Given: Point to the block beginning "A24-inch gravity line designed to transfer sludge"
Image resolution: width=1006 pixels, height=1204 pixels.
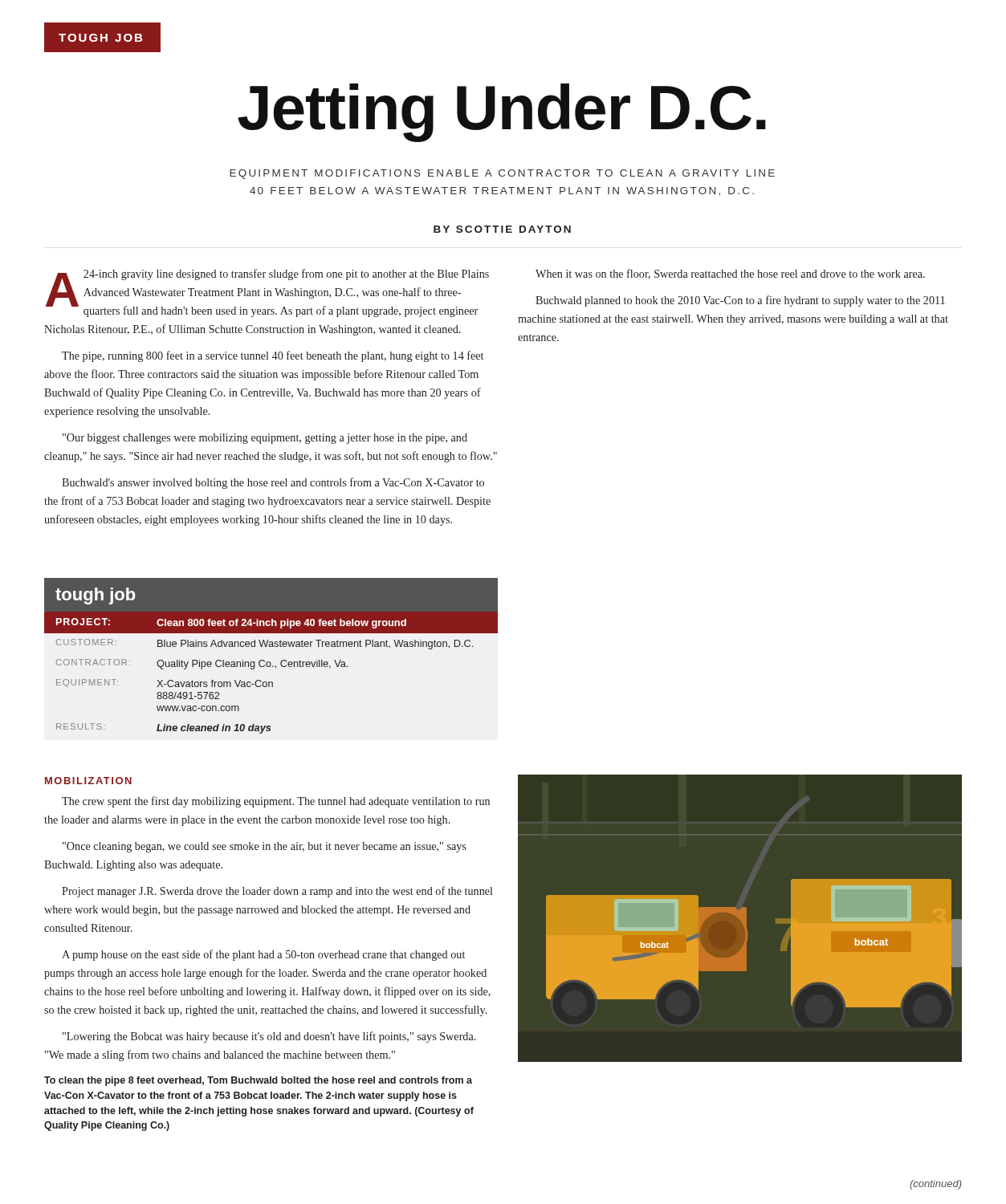Looking at the screenshot, I should pos(271,397).
